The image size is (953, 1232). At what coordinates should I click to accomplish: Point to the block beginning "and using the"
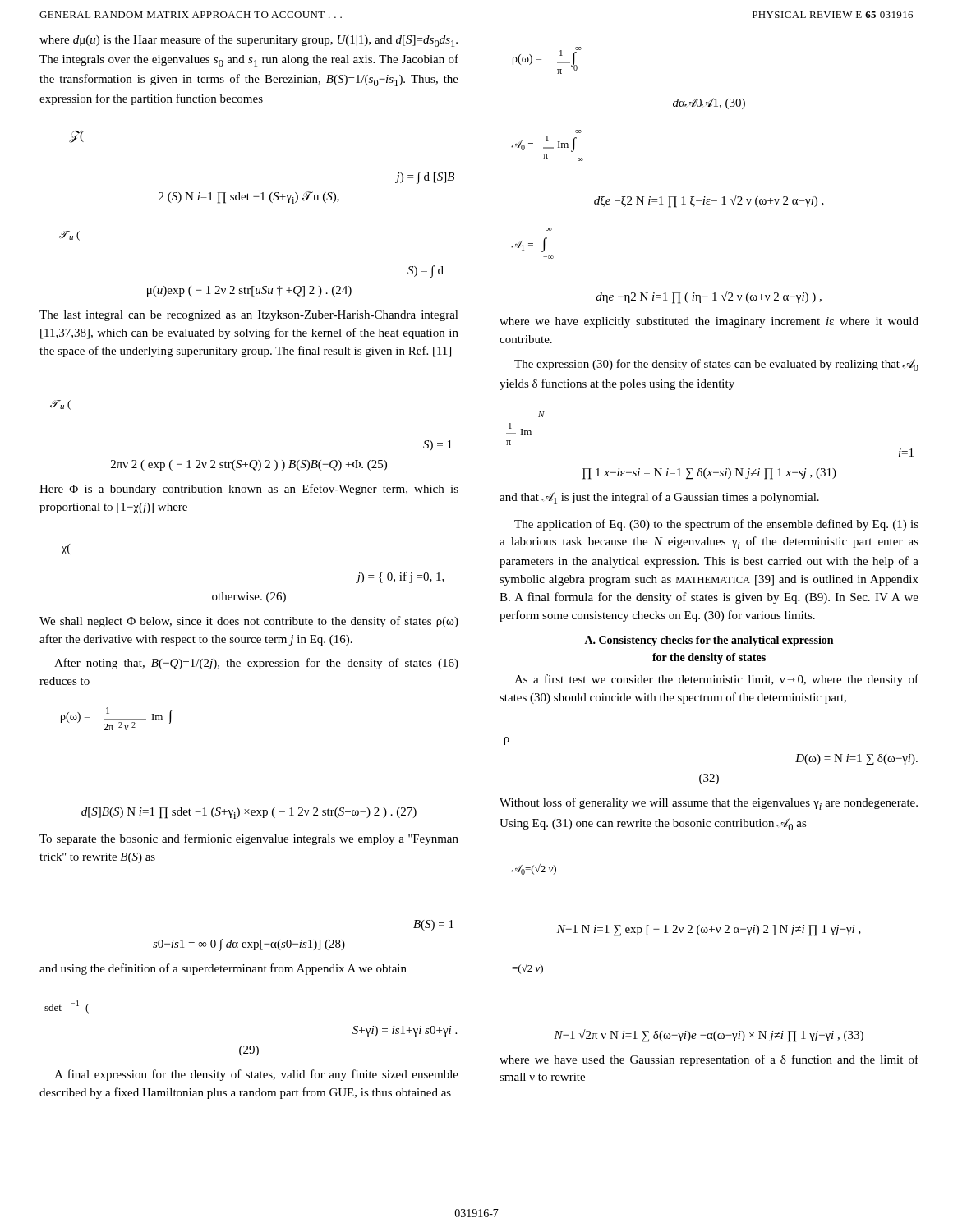(x=249, y=969)
